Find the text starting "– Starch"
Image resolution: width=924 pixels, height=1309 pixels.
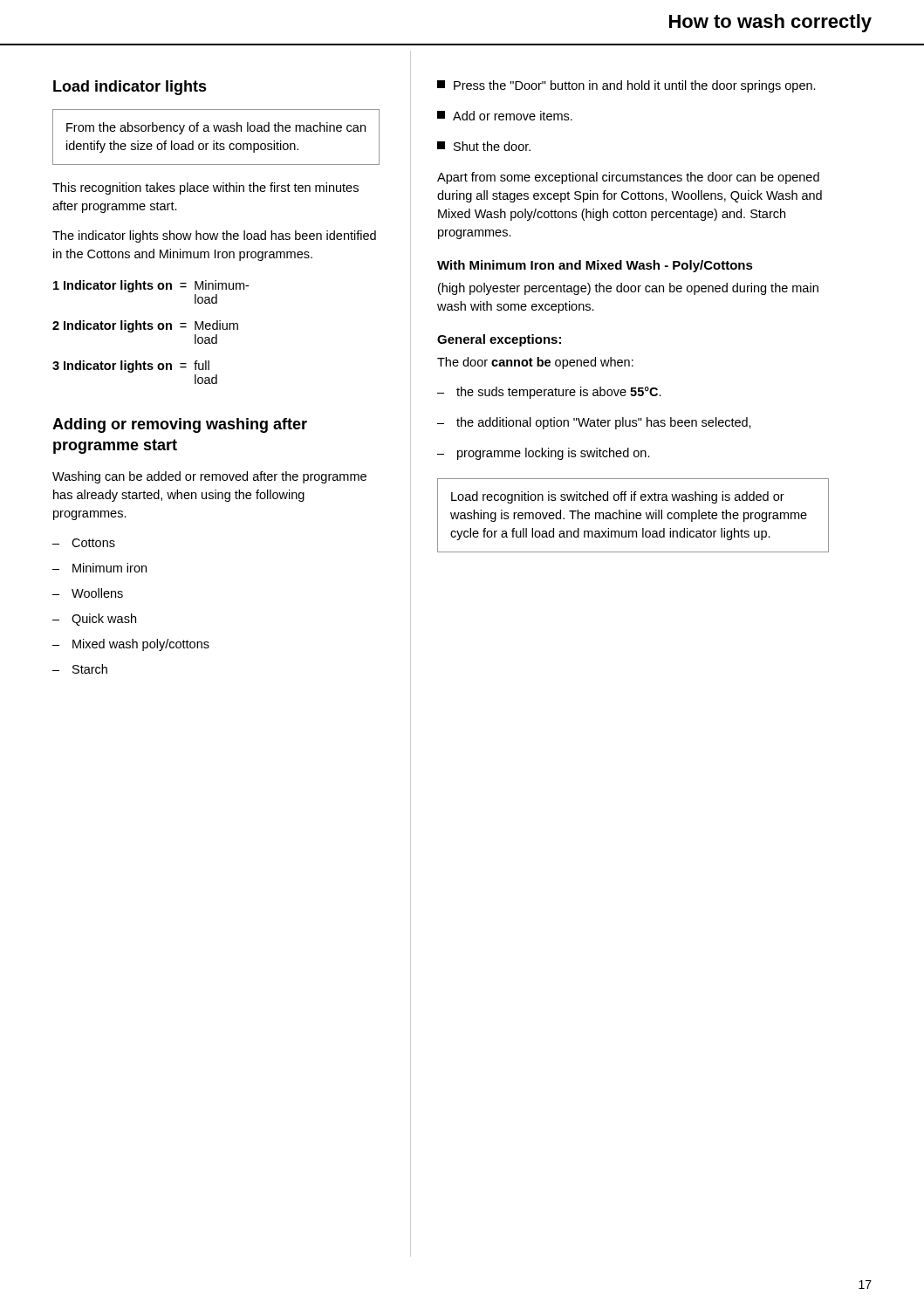coord(80,670)
